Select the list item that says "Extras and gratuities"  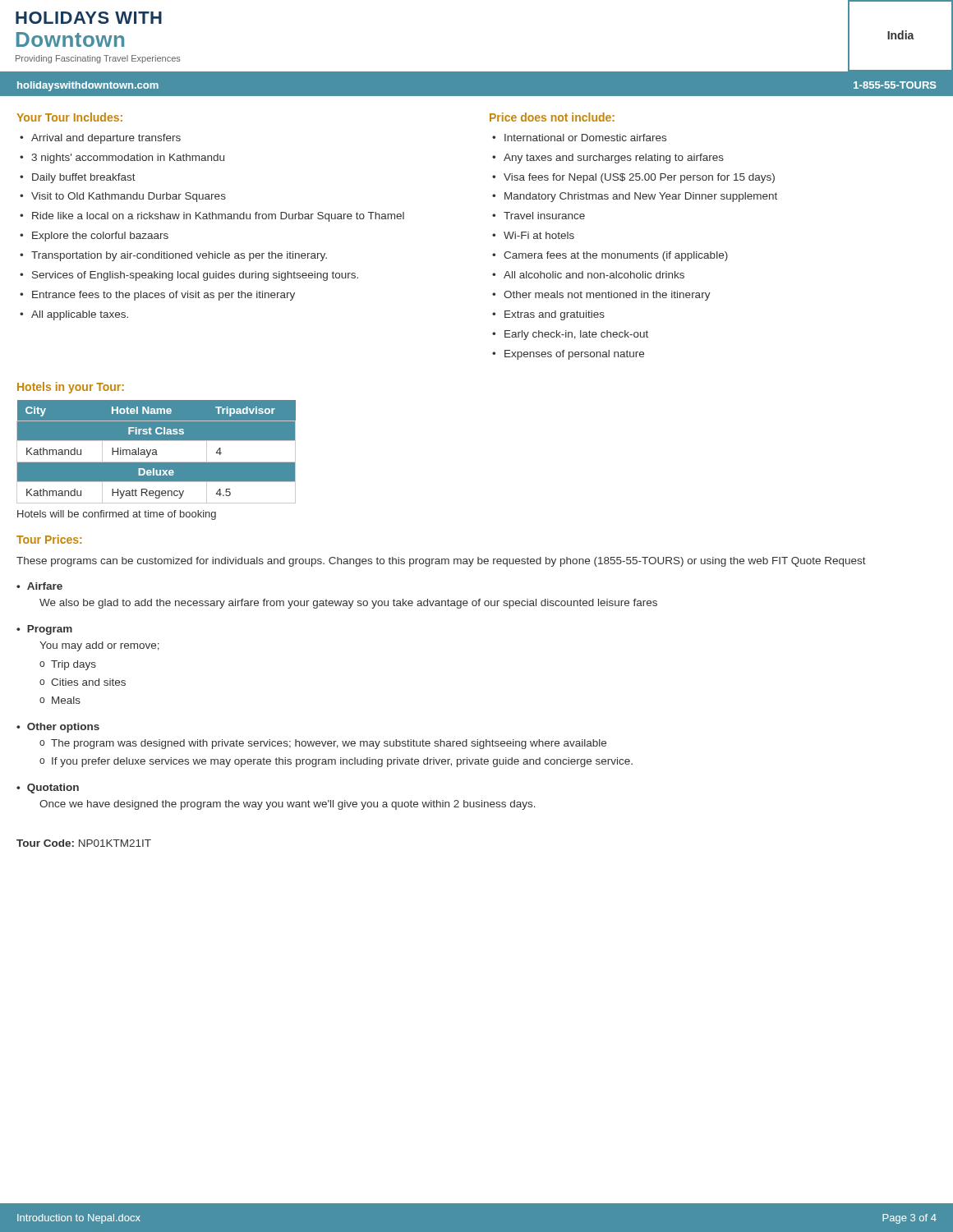click(554, 314)
